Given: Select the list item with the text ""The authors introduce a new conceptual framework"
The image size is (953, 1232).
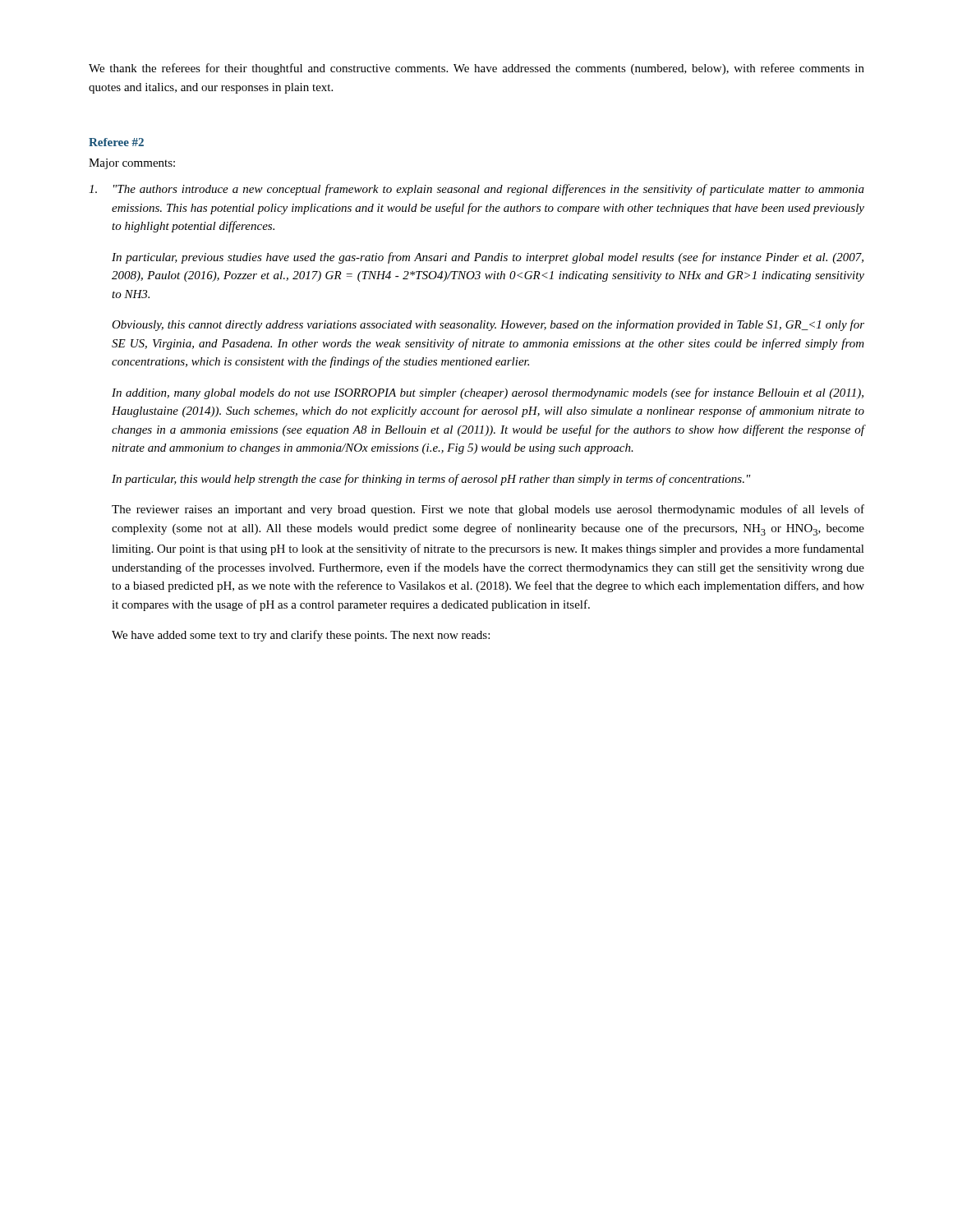Looking at the screenshot, I should pyautogui.click(x=476, y=418).
